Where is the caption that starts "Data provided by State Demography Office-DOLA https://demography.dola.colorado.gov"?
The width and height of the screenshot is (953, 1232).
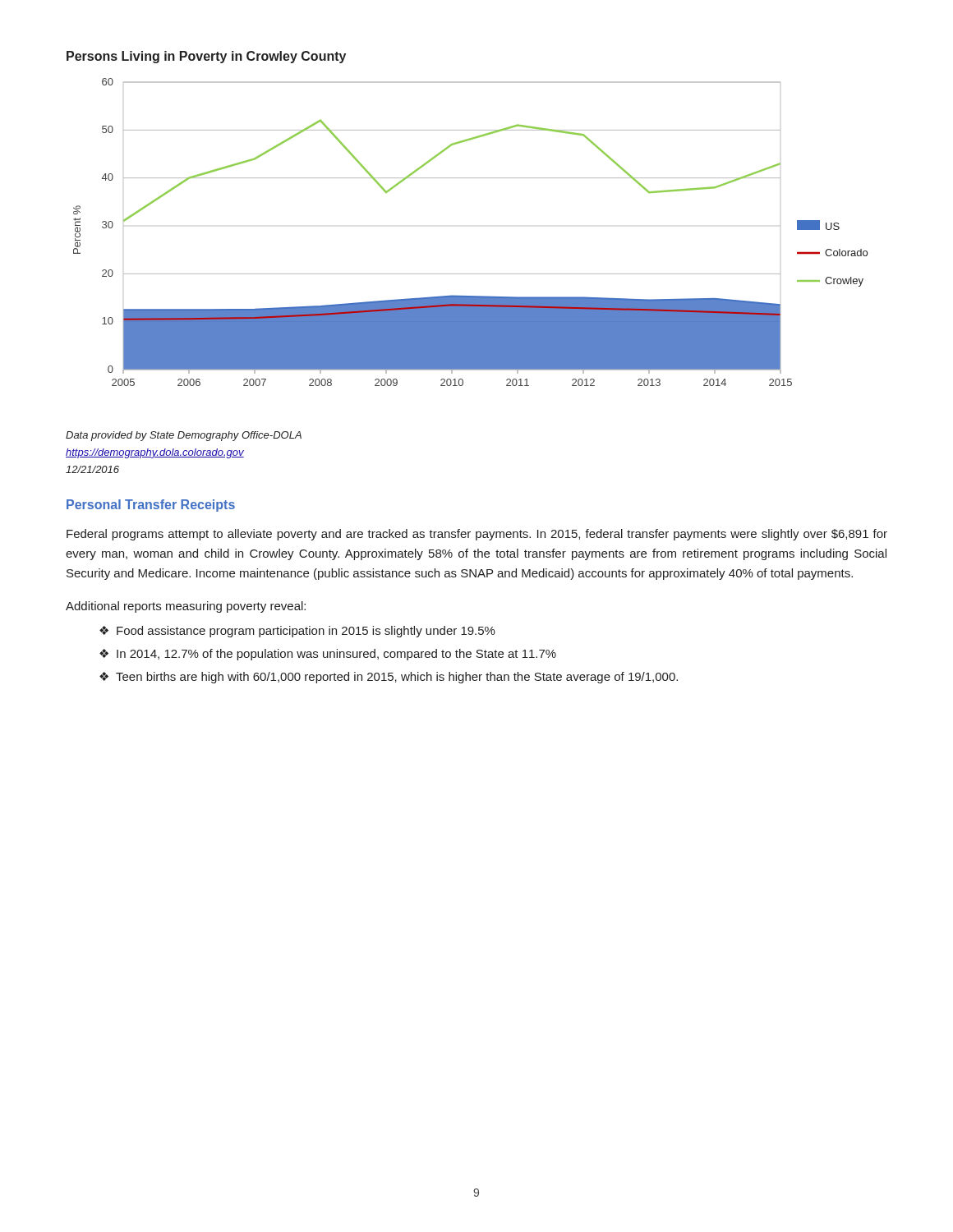click(x=184, y=452)
